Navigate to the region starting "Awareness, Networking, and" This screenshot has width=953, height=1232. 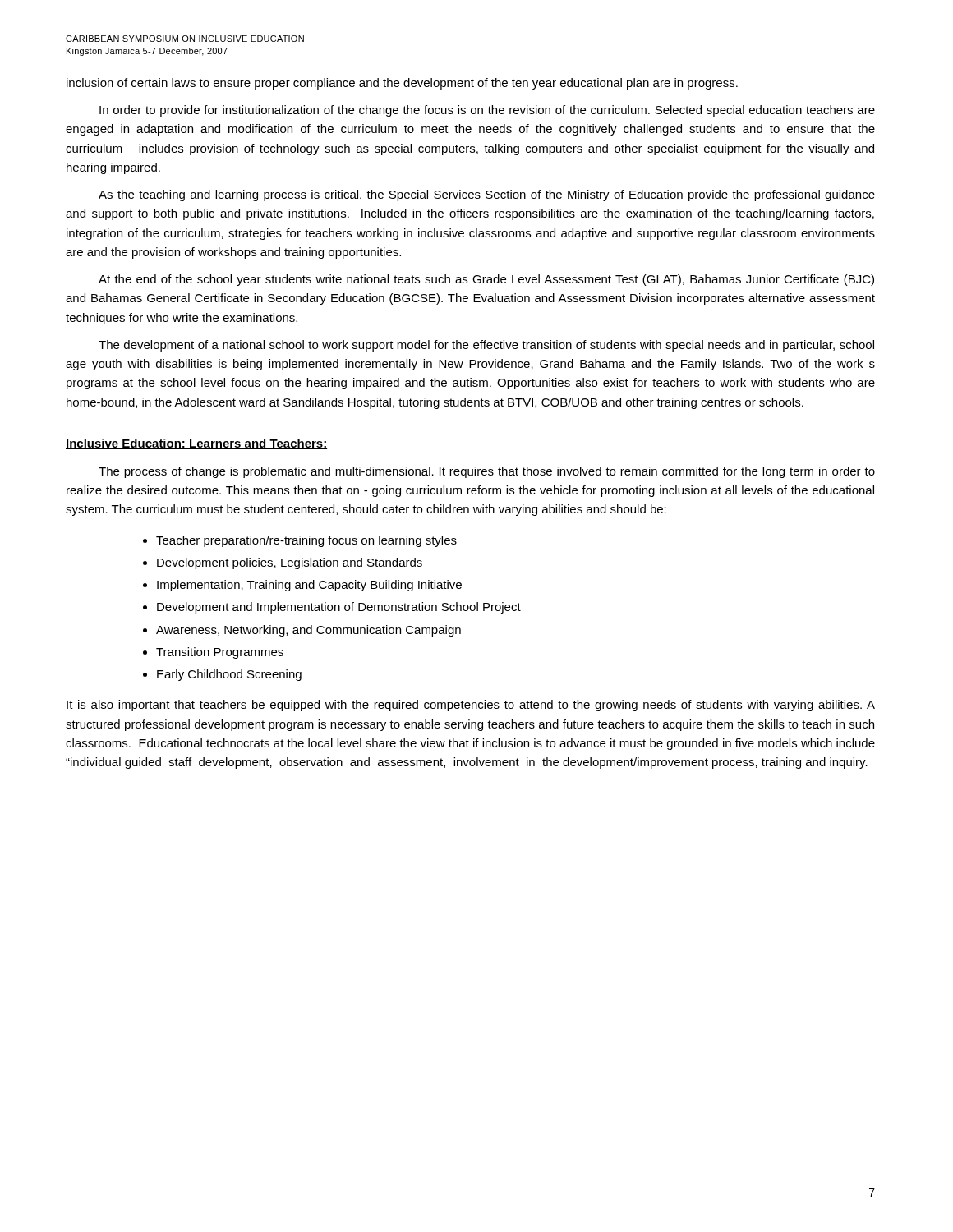[309, 629]
